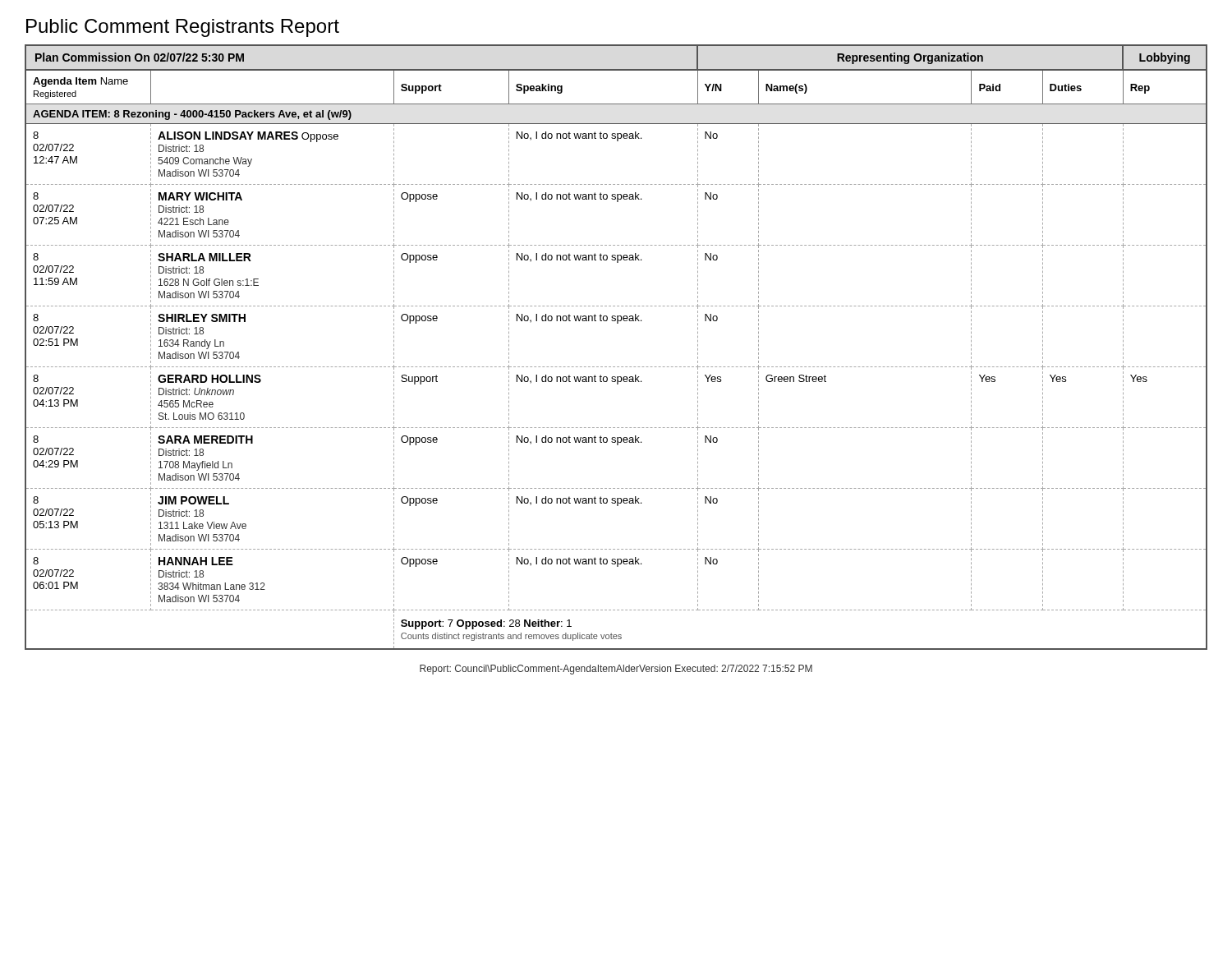Where does it say "Public Comment Registrants Report"?
Screen dimensions: 953x1232
[182, 26]
